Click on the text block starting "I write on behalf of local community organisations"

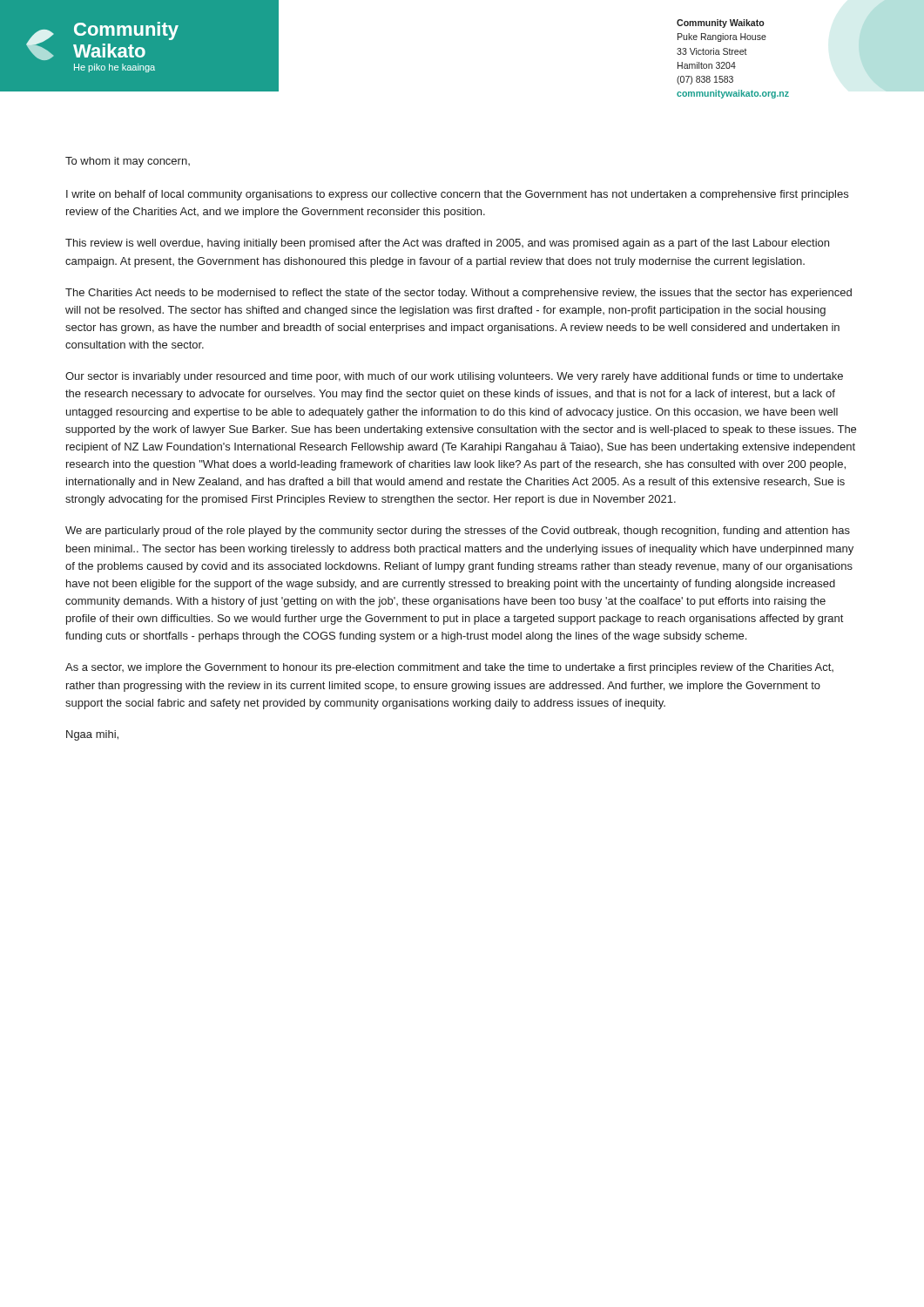click(x=462, y=203)
